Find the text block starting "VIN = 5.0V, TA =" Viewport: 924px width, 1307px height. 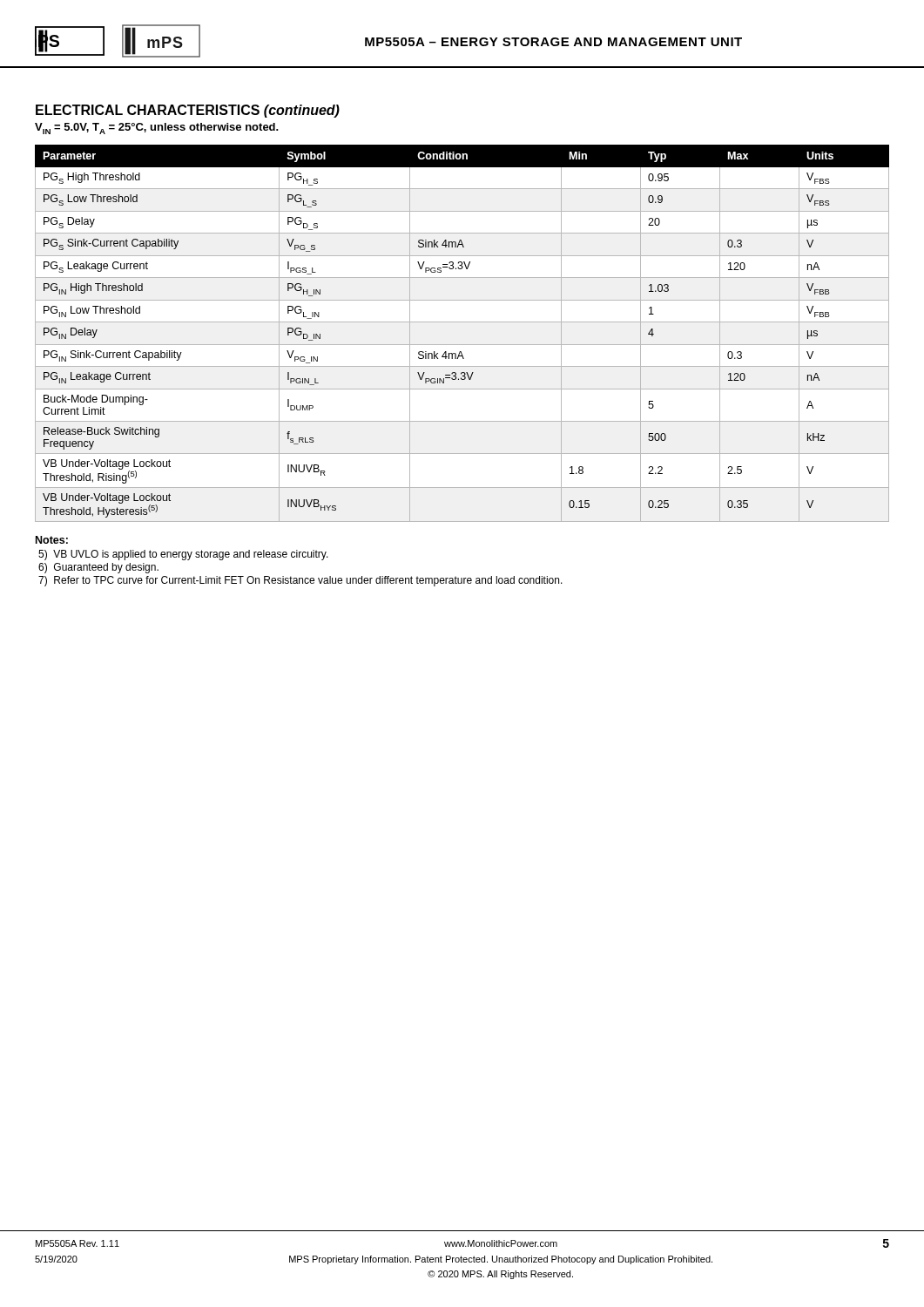point(157,128)
